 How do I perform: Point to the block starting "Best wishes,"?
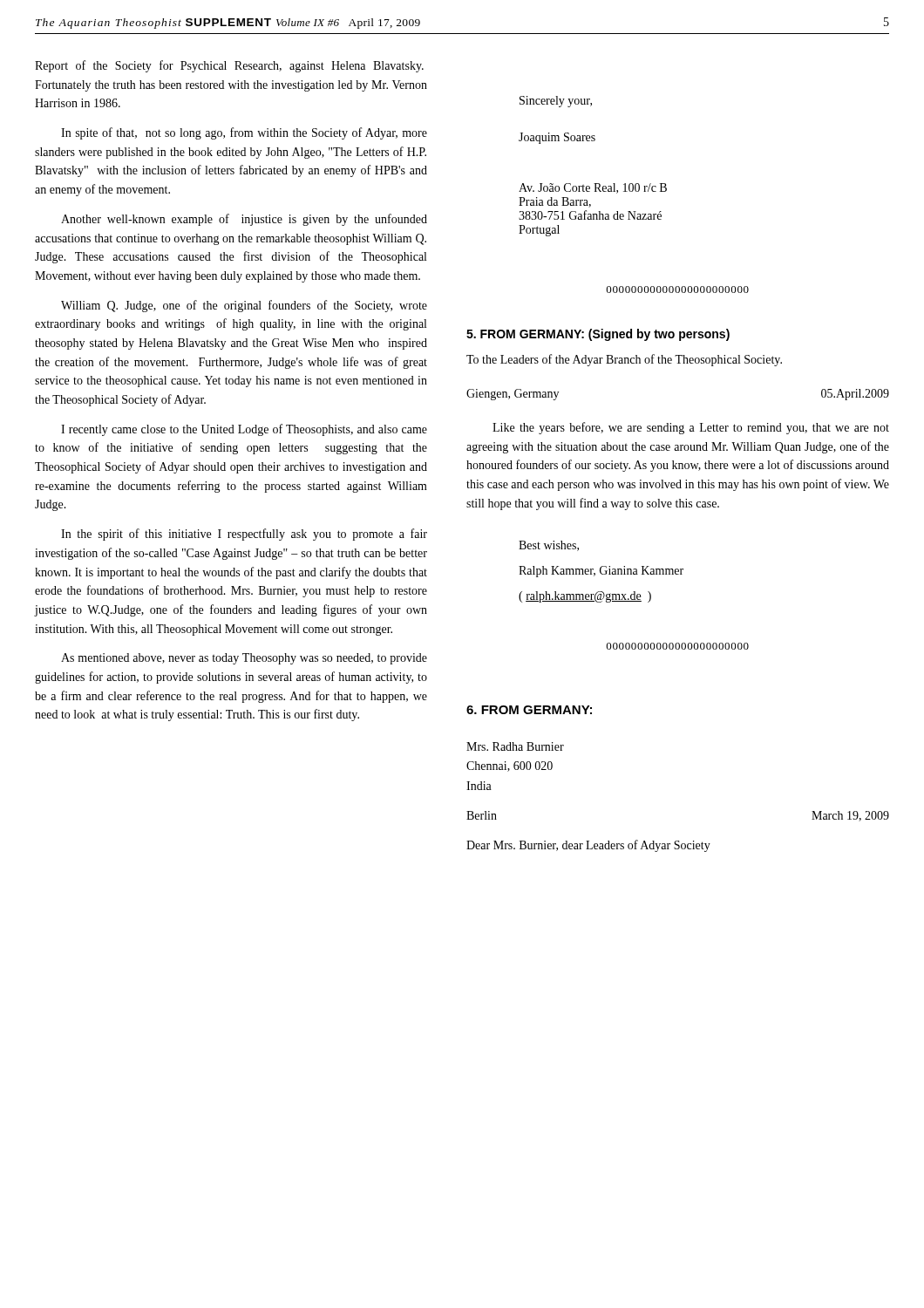coord(549,546)
